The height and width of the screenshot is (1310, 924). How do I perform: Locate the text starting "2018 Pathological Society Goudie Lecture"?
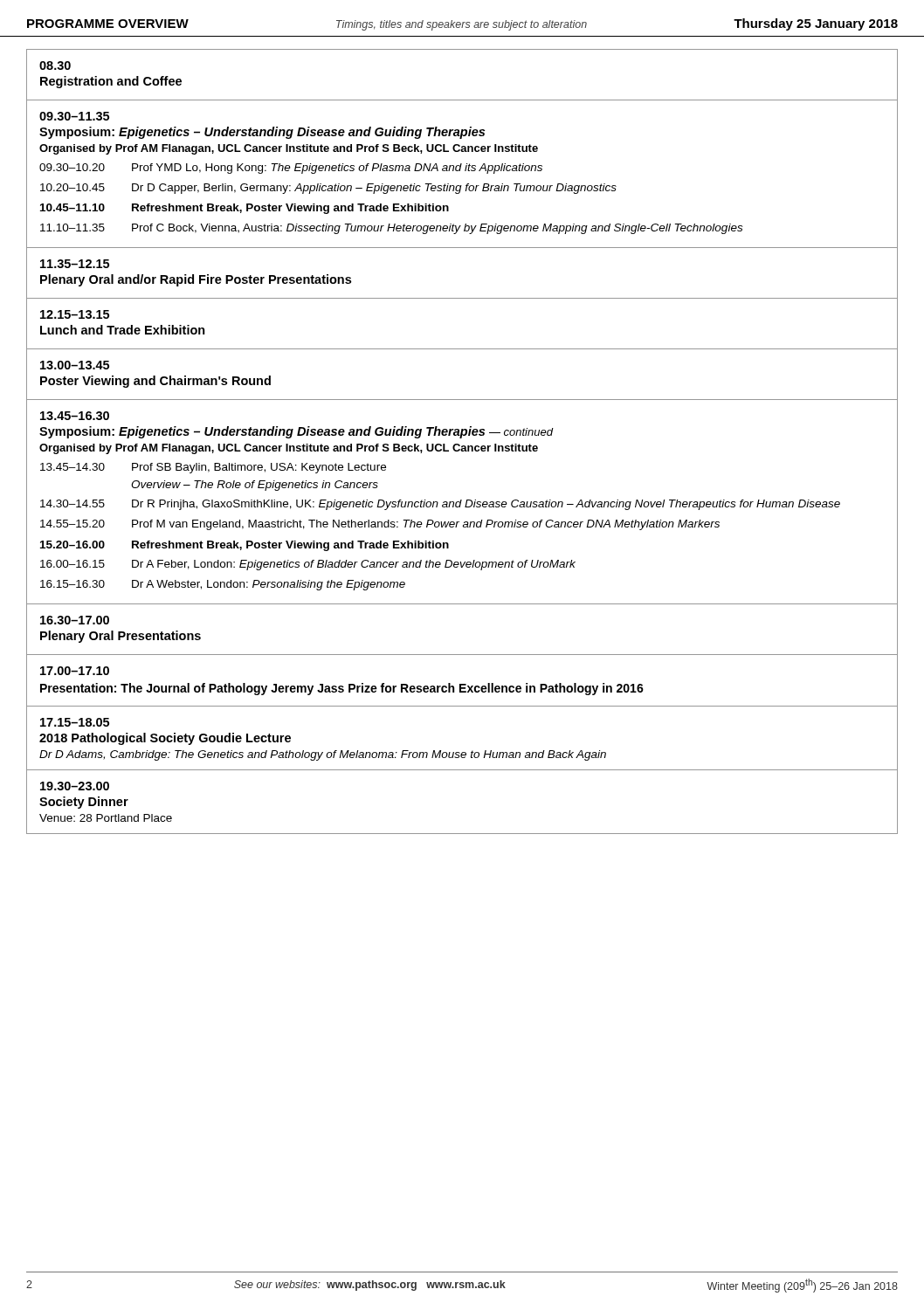pos(165,738)
